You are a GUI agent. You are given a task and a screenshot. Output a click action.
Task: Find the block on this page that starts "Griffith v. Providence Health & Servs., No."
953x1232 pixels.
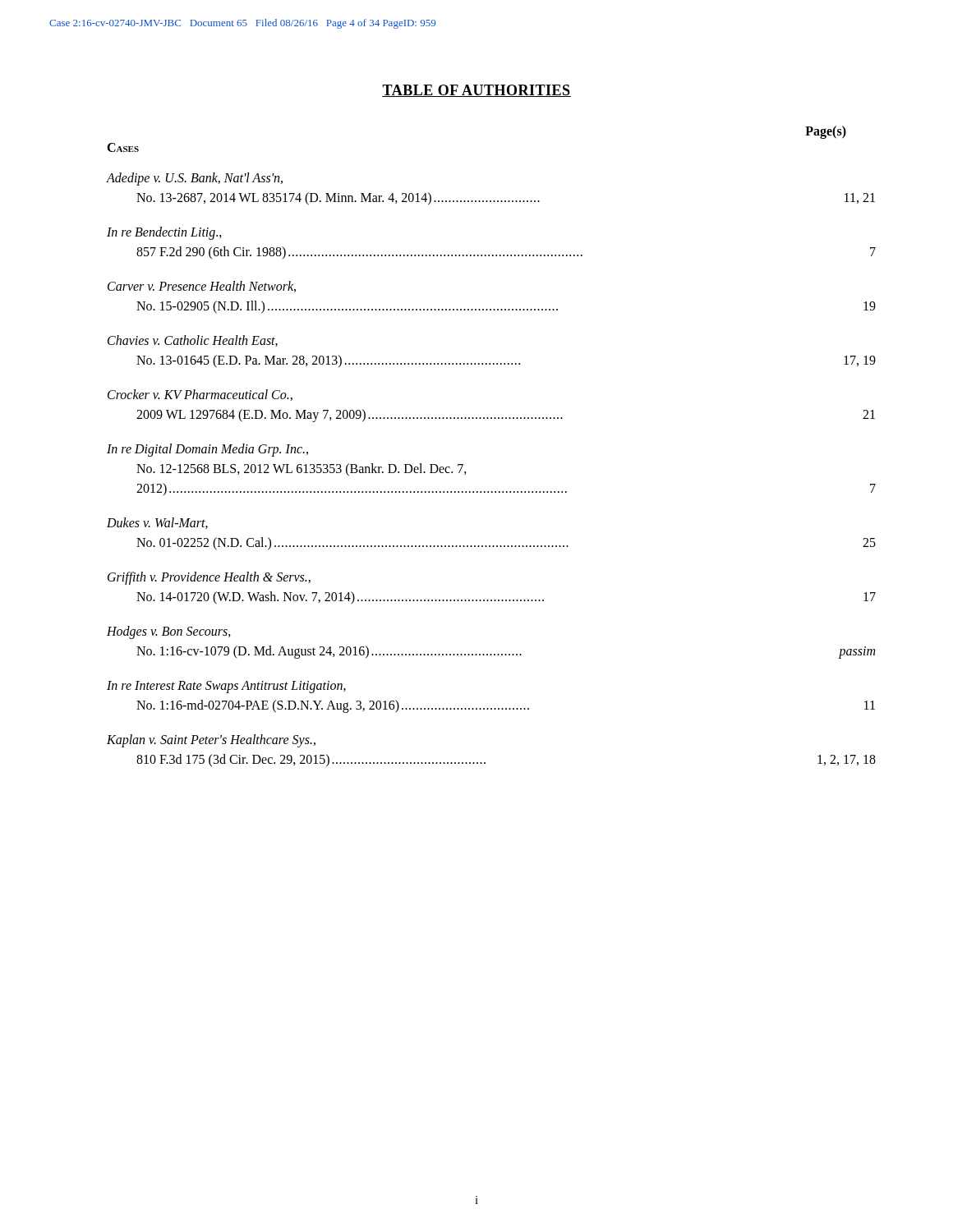pyautogui.click(x=209, y=578)
